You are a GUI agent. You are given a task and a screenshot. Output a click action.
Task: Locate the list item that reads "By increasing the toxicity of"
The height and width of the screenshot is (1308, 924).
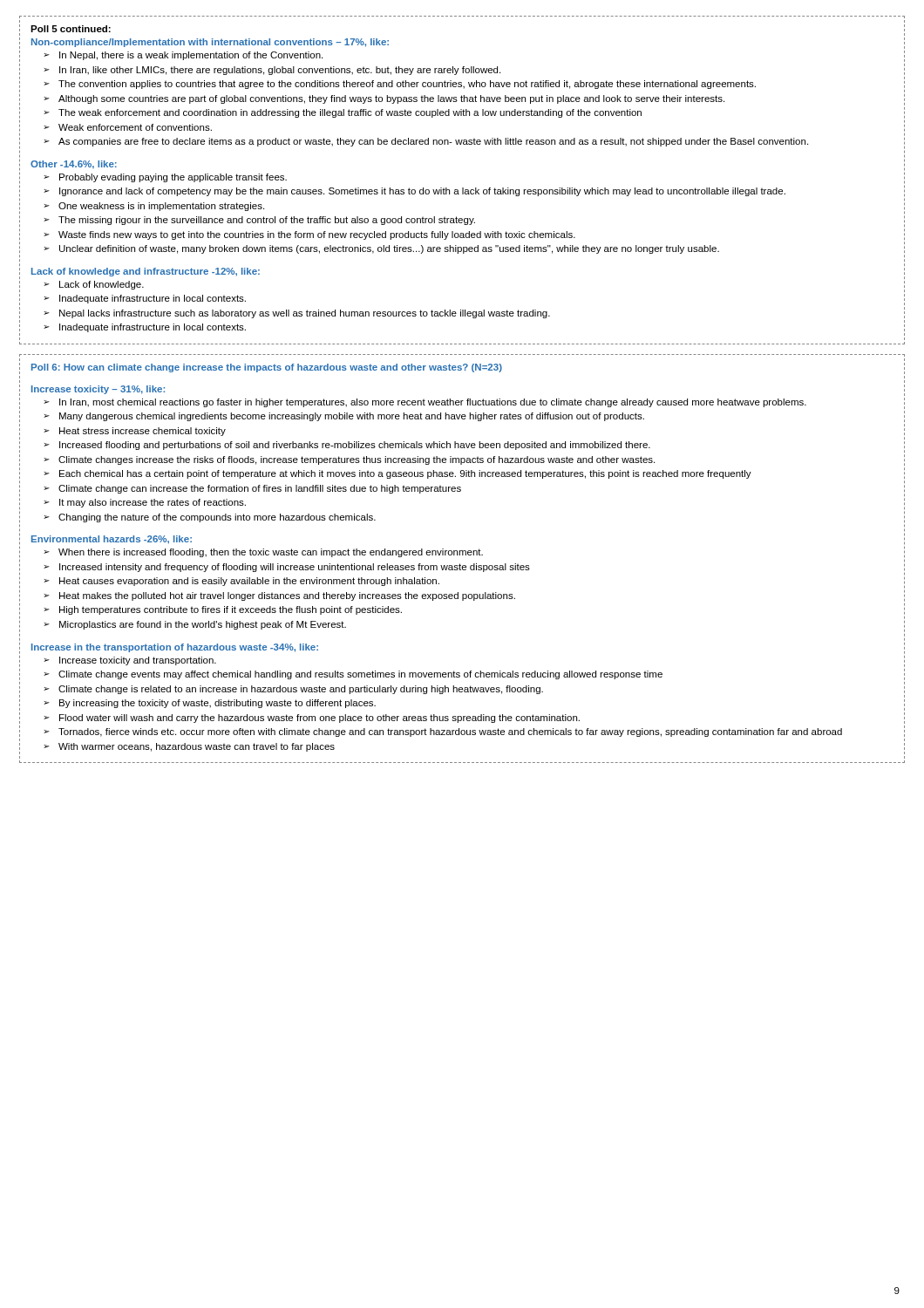click(x=217, y=703)
